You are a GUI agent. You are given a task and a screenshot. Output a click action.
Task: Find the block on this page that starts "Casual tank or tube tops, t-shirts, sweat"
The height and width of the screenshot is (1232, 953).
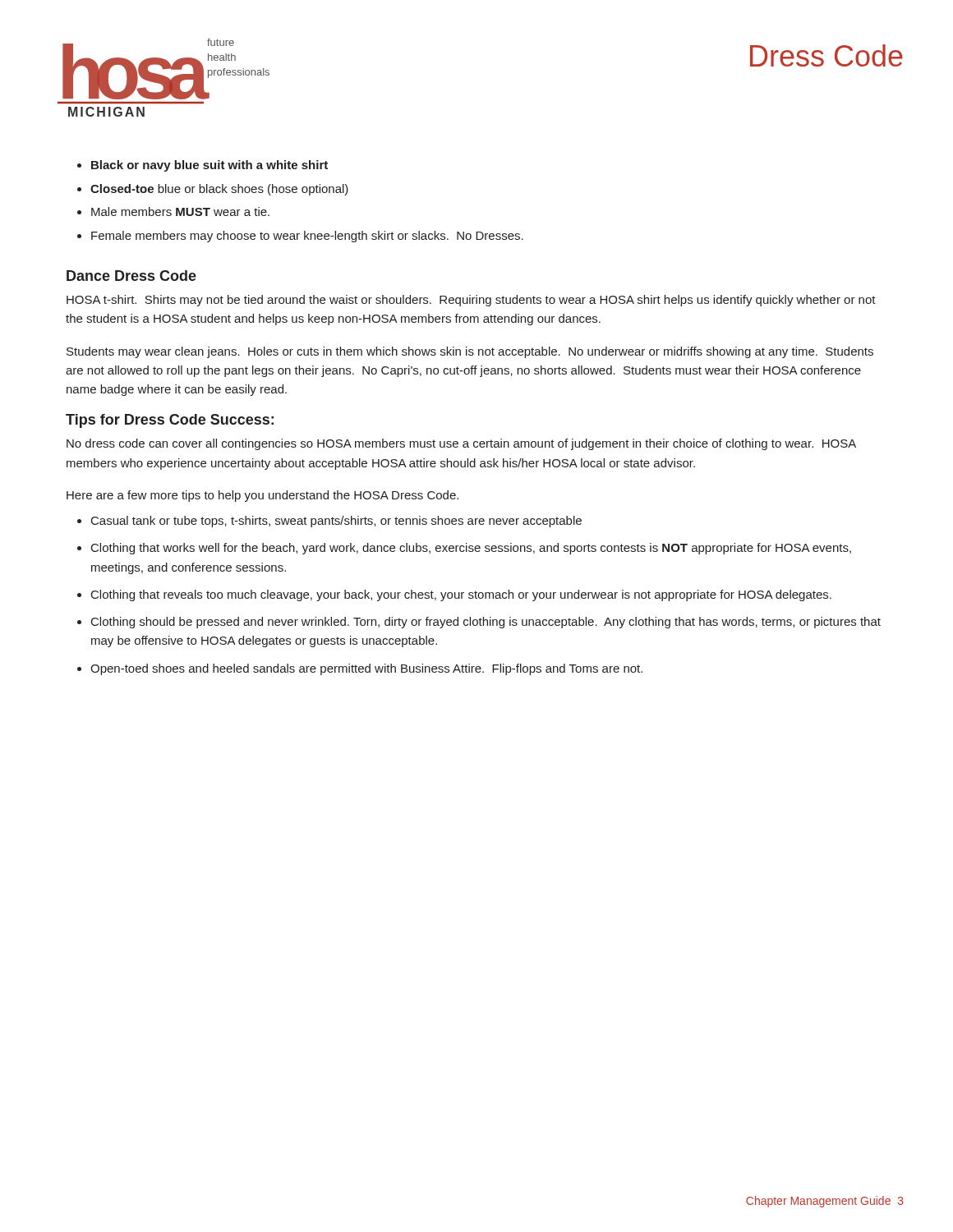point(336,520)
